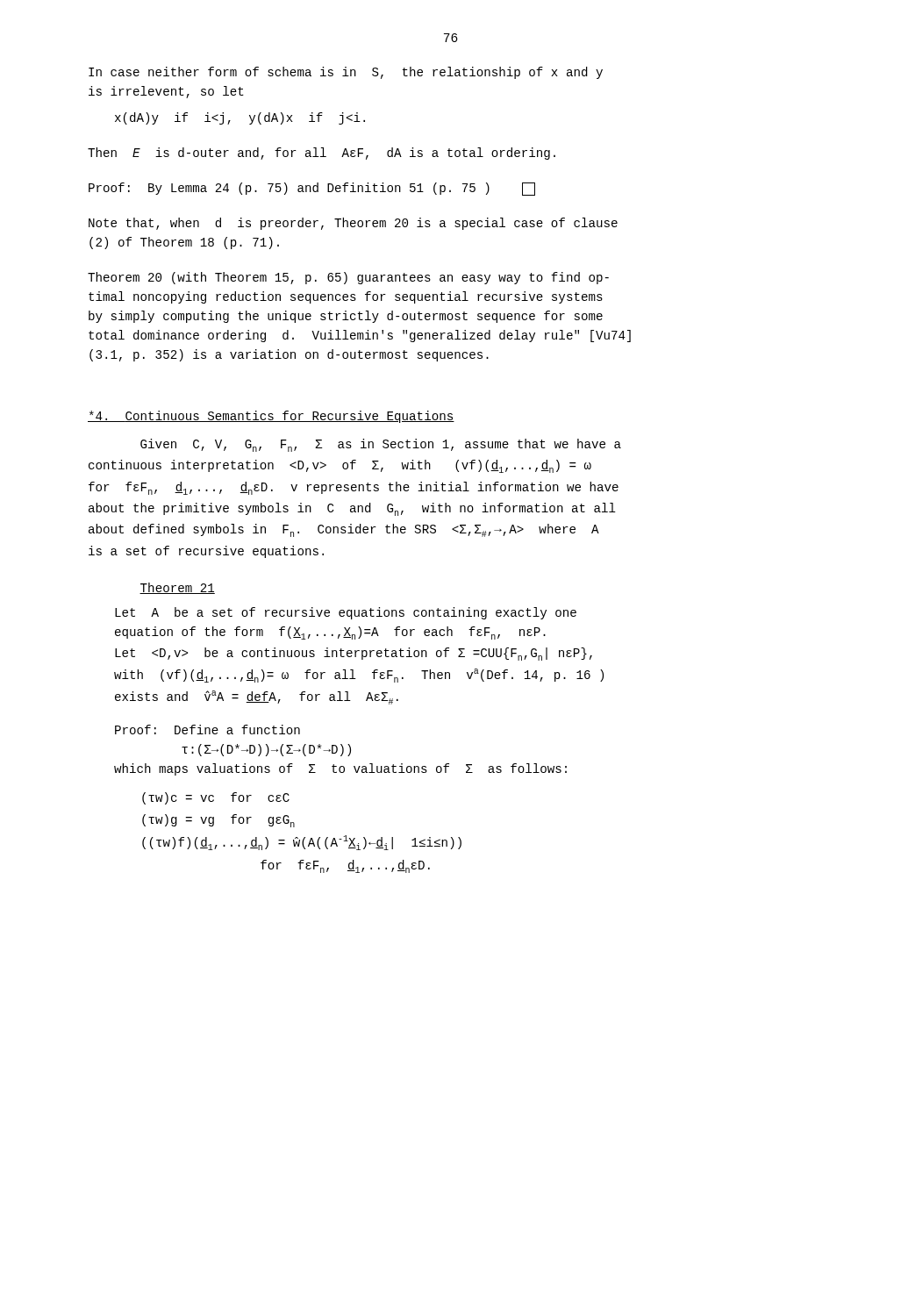Find the block on this page that starts "In case neither form"
The image size is (901, 1316).
pyautogui.click(x=345, y=82)
